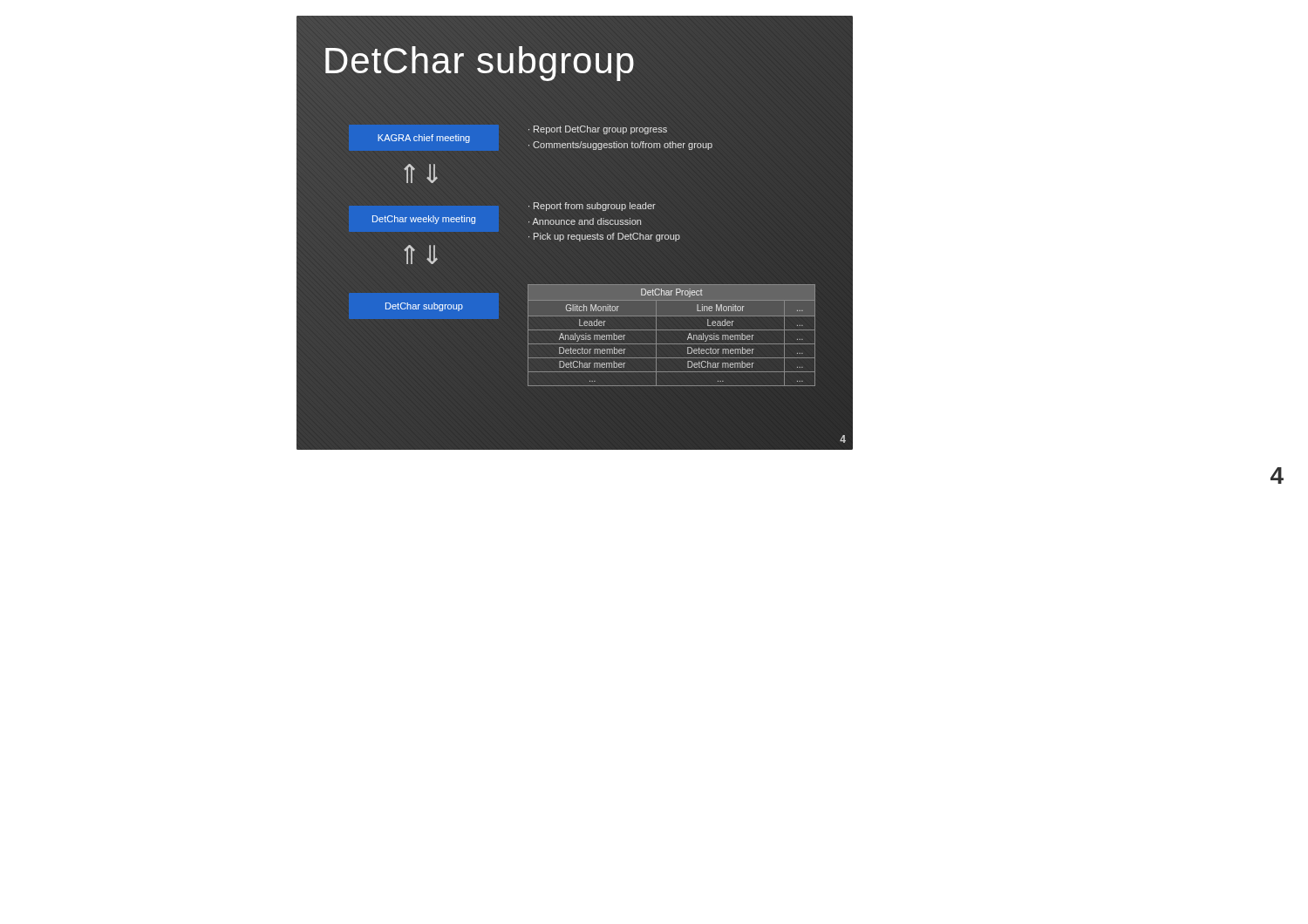This screenshot has width=1308, height=924.
Task: Select a table
Action: tap(671, 335)
